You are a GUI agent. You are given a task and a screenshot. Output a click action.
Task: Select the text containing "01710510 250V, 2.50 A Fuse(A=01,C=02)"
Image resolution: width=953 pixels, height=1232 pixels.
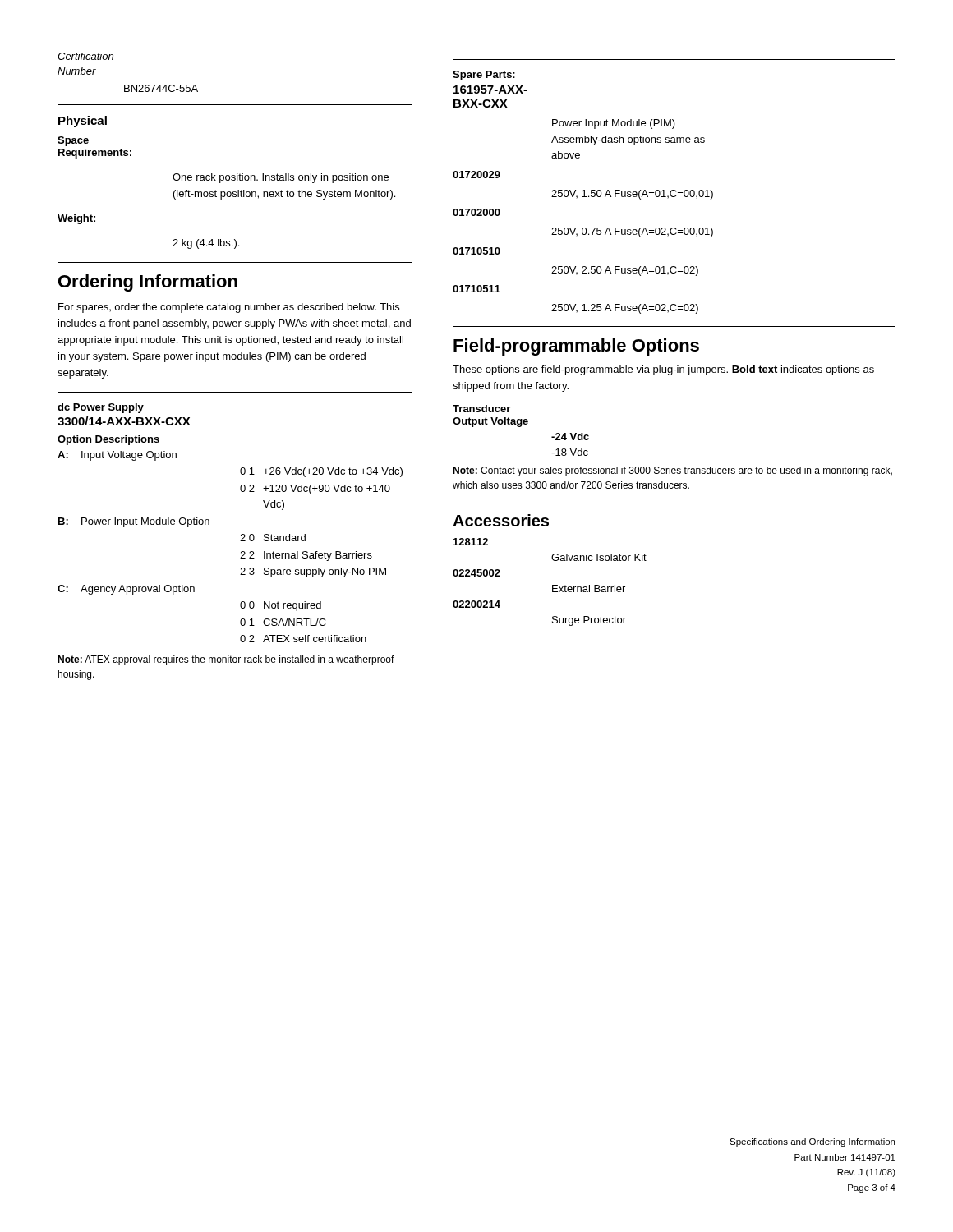click(x=674, y=261)
